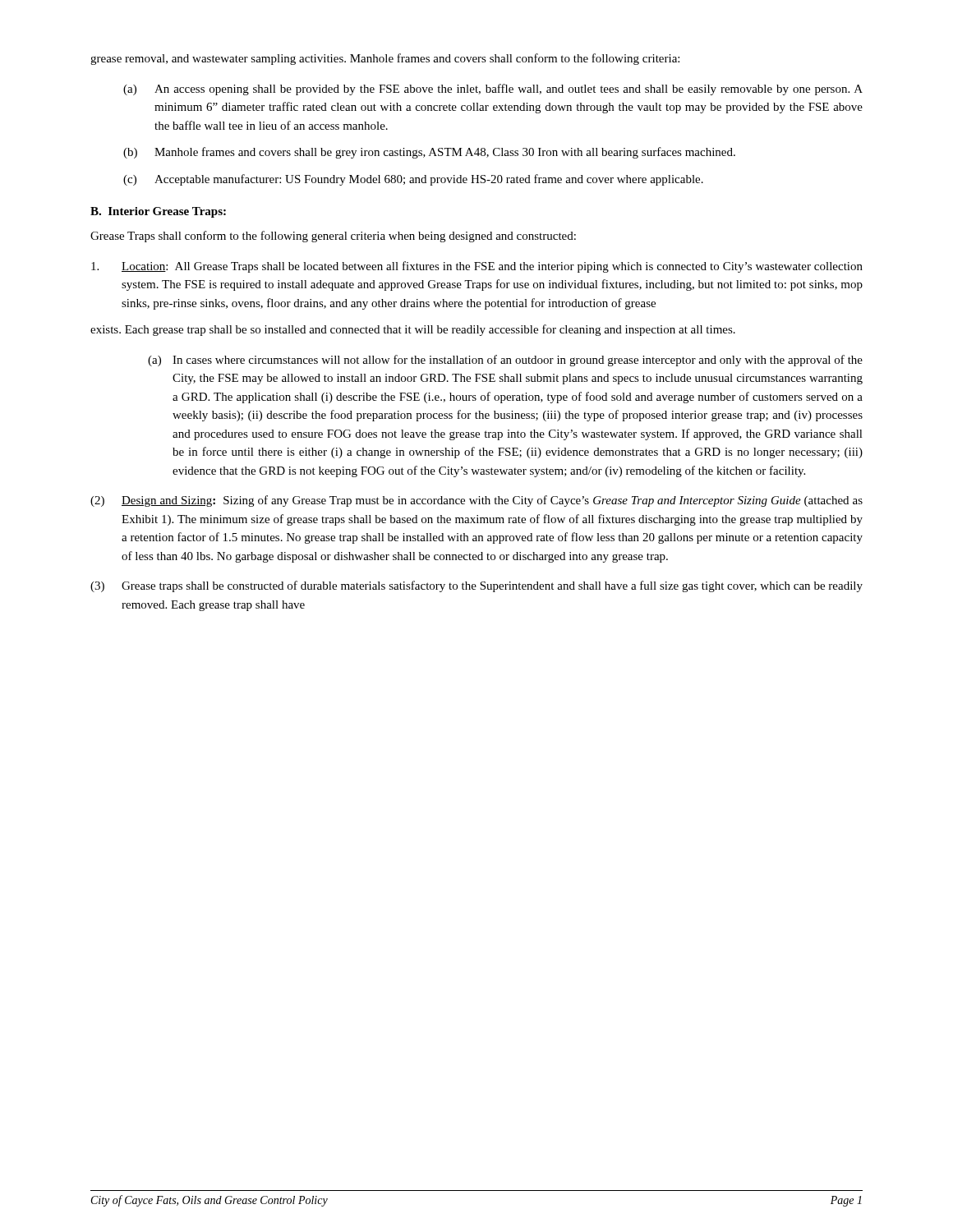Locate the block of text that opens with "(b) Manhole frames and covers shall be grey"

430,152
